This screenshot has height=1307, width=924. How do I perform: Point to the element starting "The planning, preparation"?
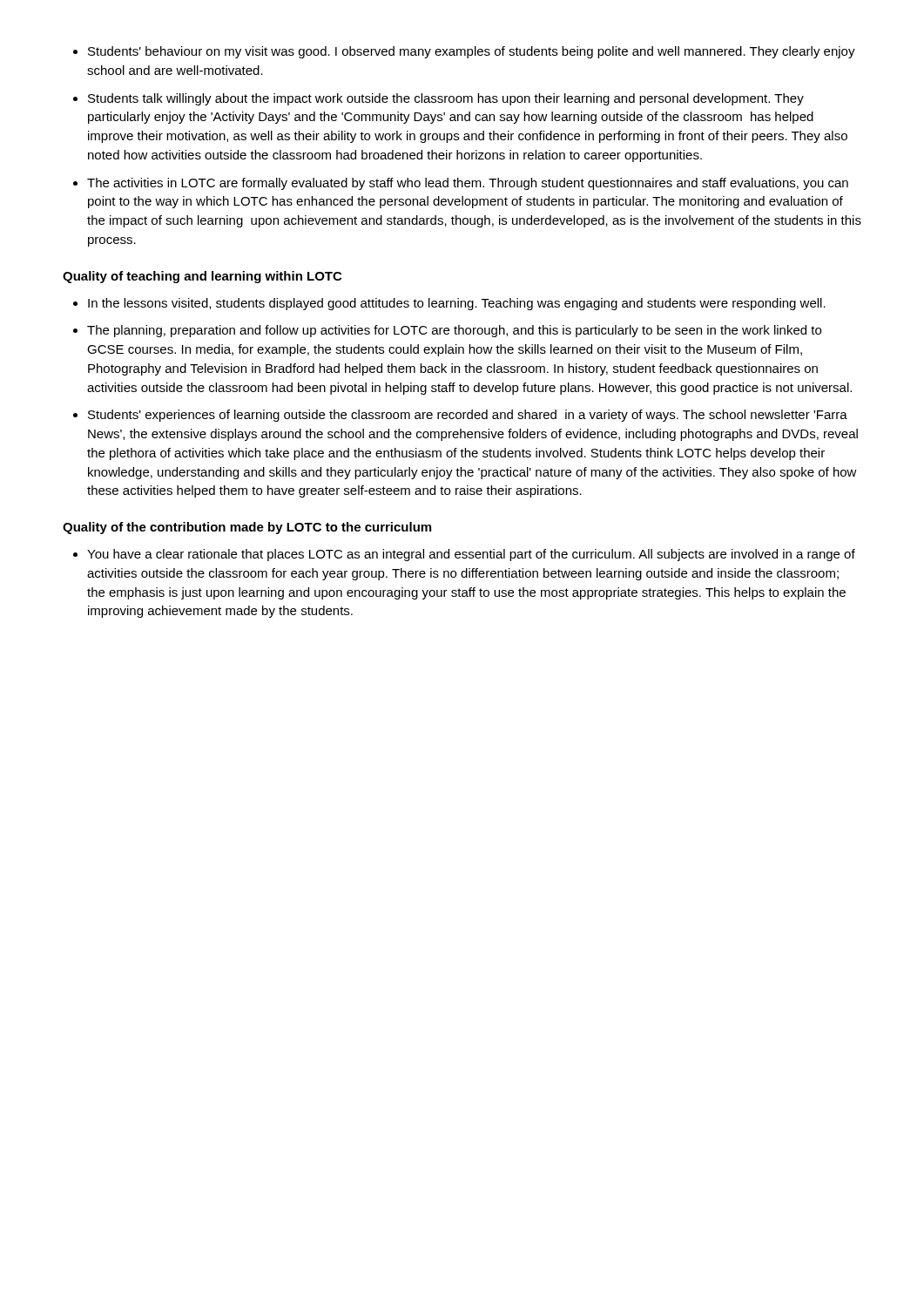click(474, 359)
